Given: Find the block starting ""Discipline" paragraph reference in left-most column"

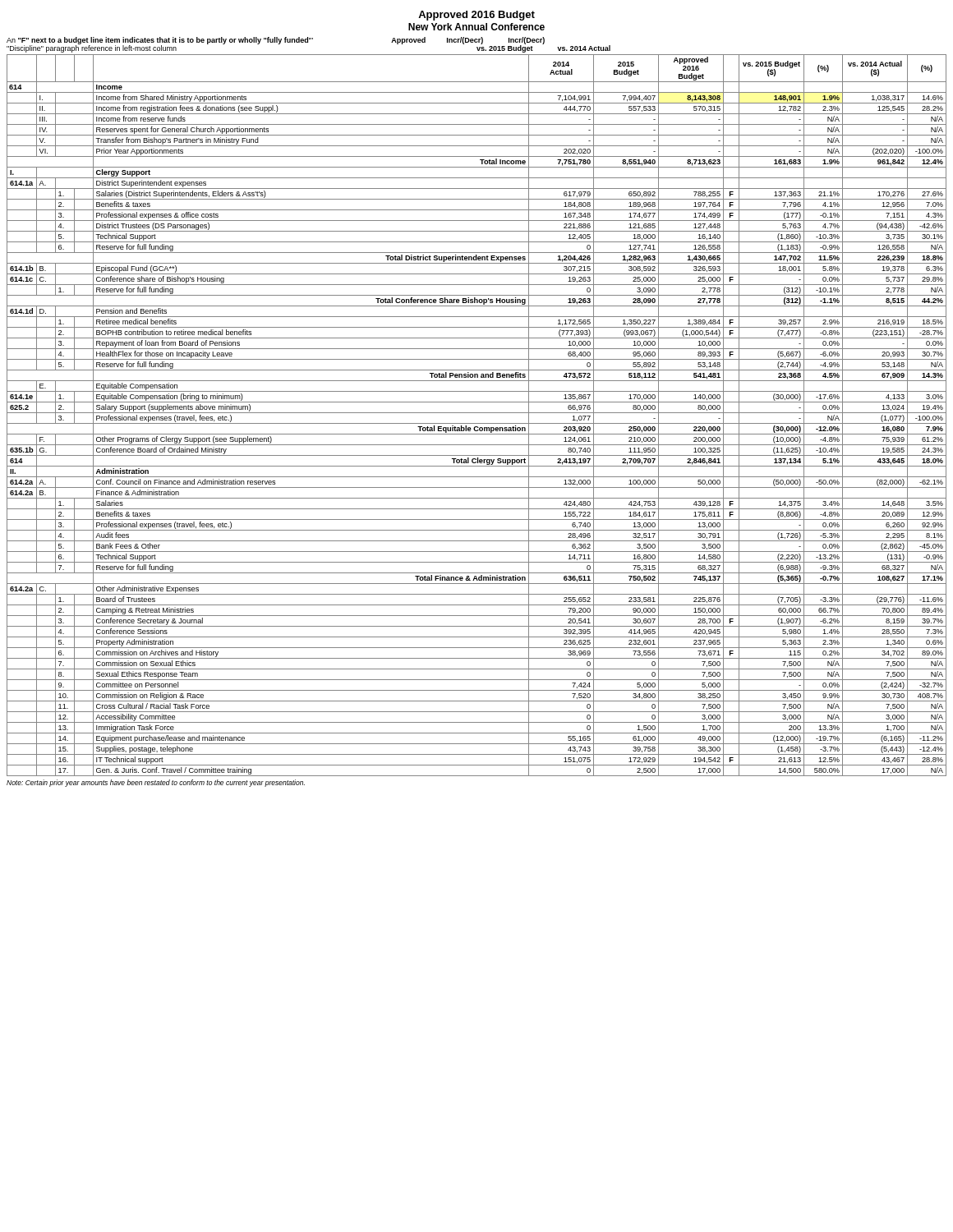Looking at the screenshot, I should [x=309, y=48].
